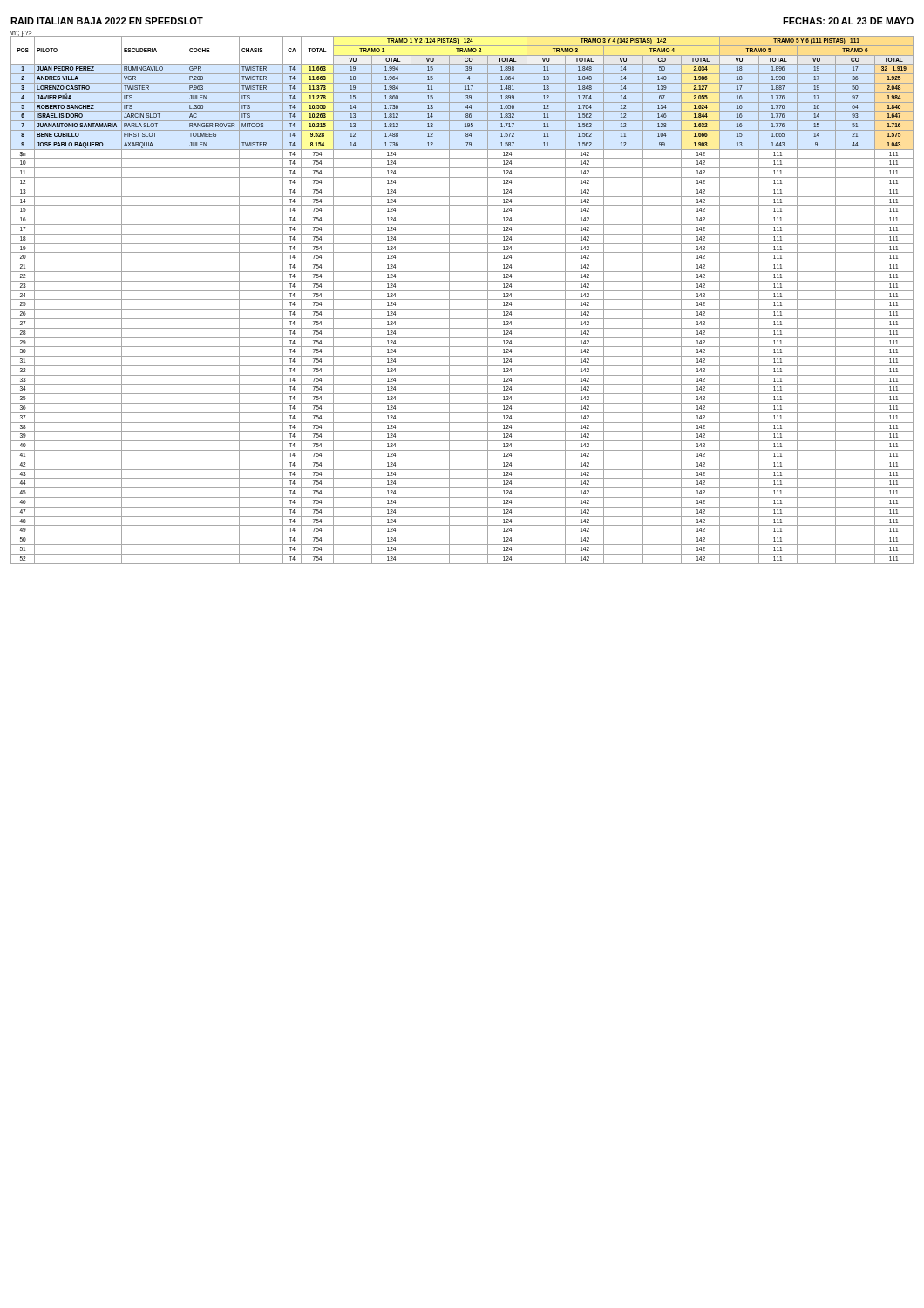Click on the table containing "PARLA SLOT"
The width and height of the screenshot is (924, 1308).
462,297
